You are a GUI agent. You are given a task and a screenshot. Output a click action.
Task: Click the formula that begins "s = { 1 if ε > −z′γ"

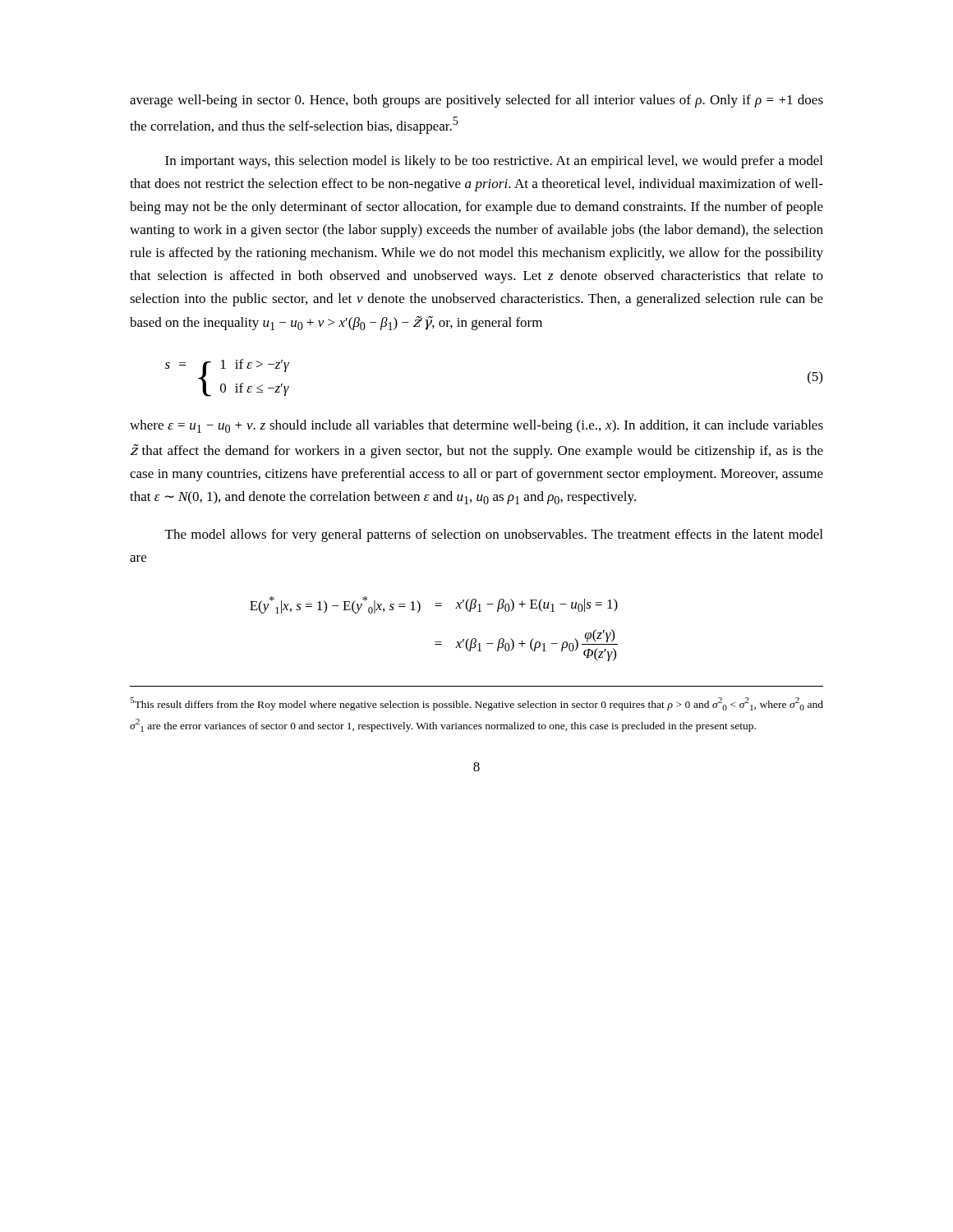(x=223, y=384)
